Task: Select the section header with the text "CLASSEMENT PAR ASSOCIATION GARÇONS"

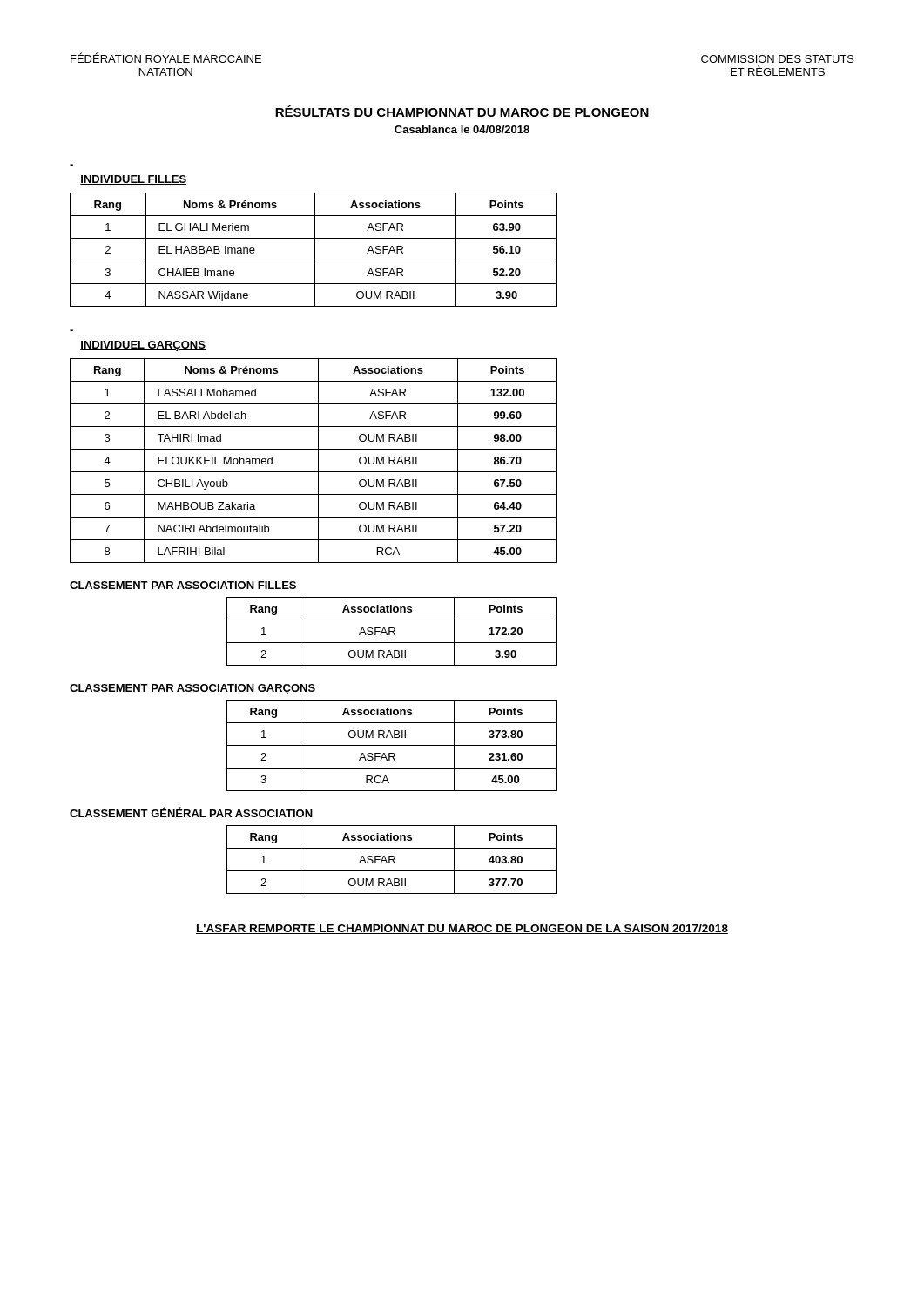Action: tap(193, 688)
